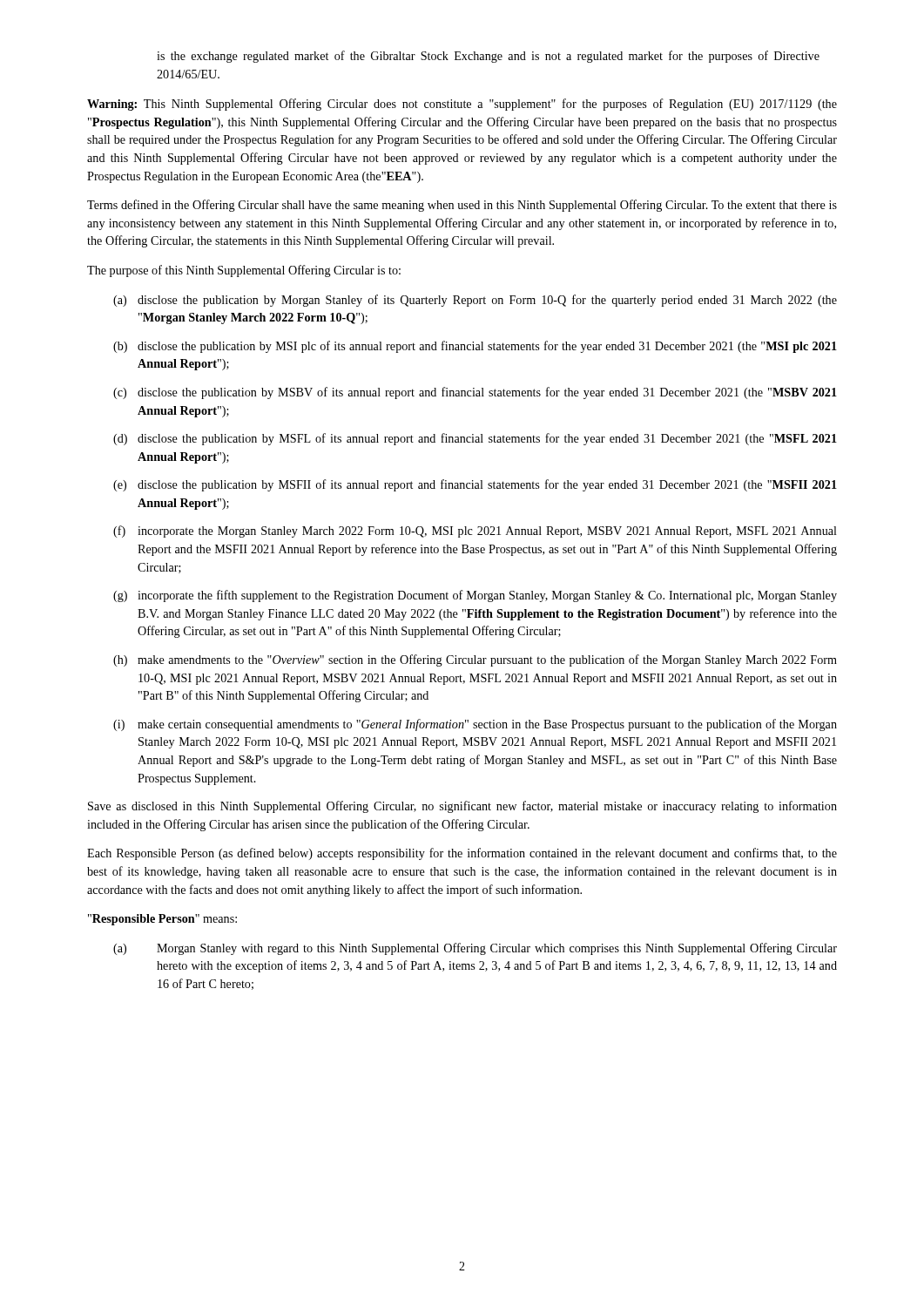Navigate to the text starting "Each Responsible Person"
The height and width of the screenshot is (1307, 924).
point(462,872)
